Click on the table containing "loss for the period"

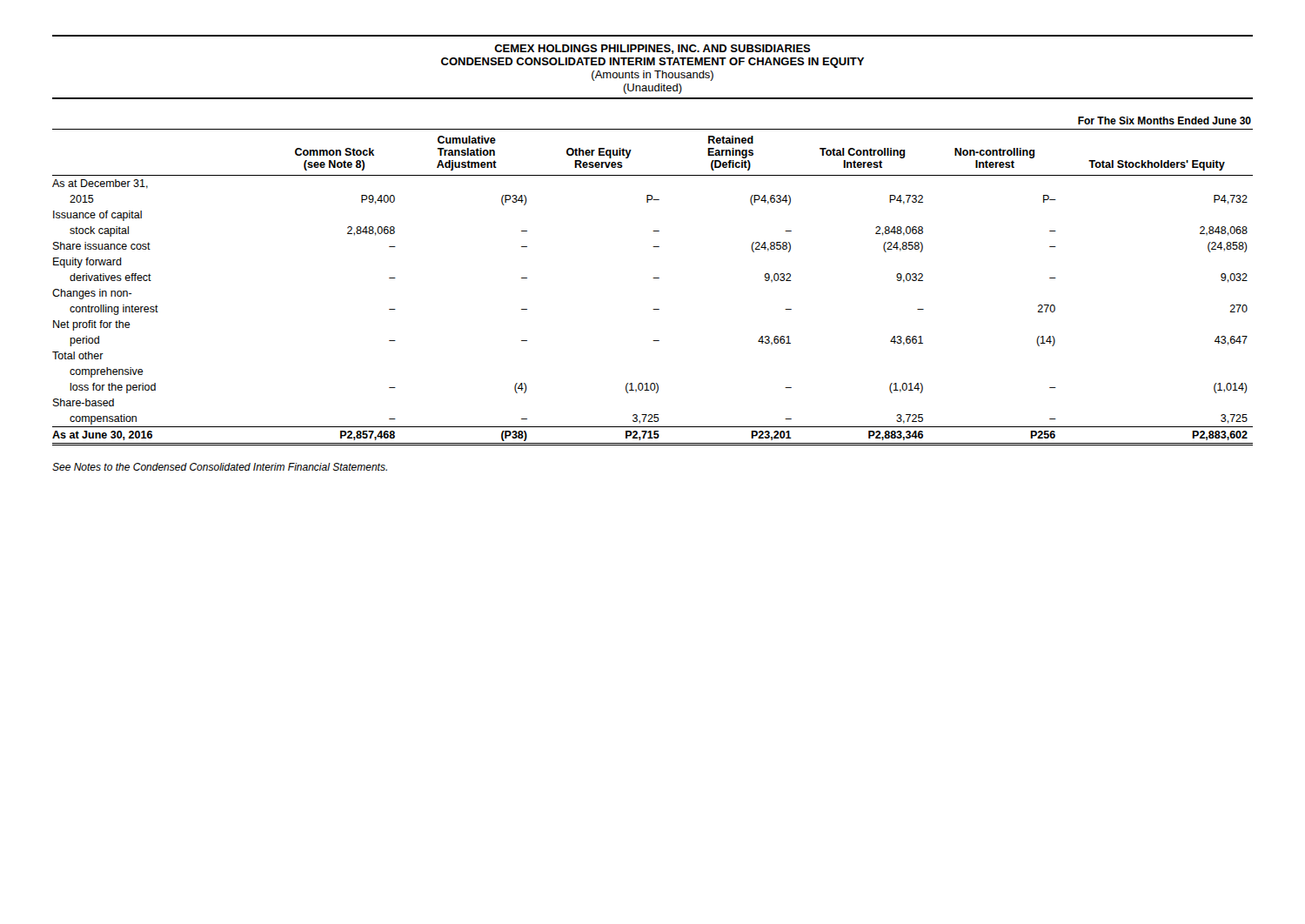[x=652, y=280]
